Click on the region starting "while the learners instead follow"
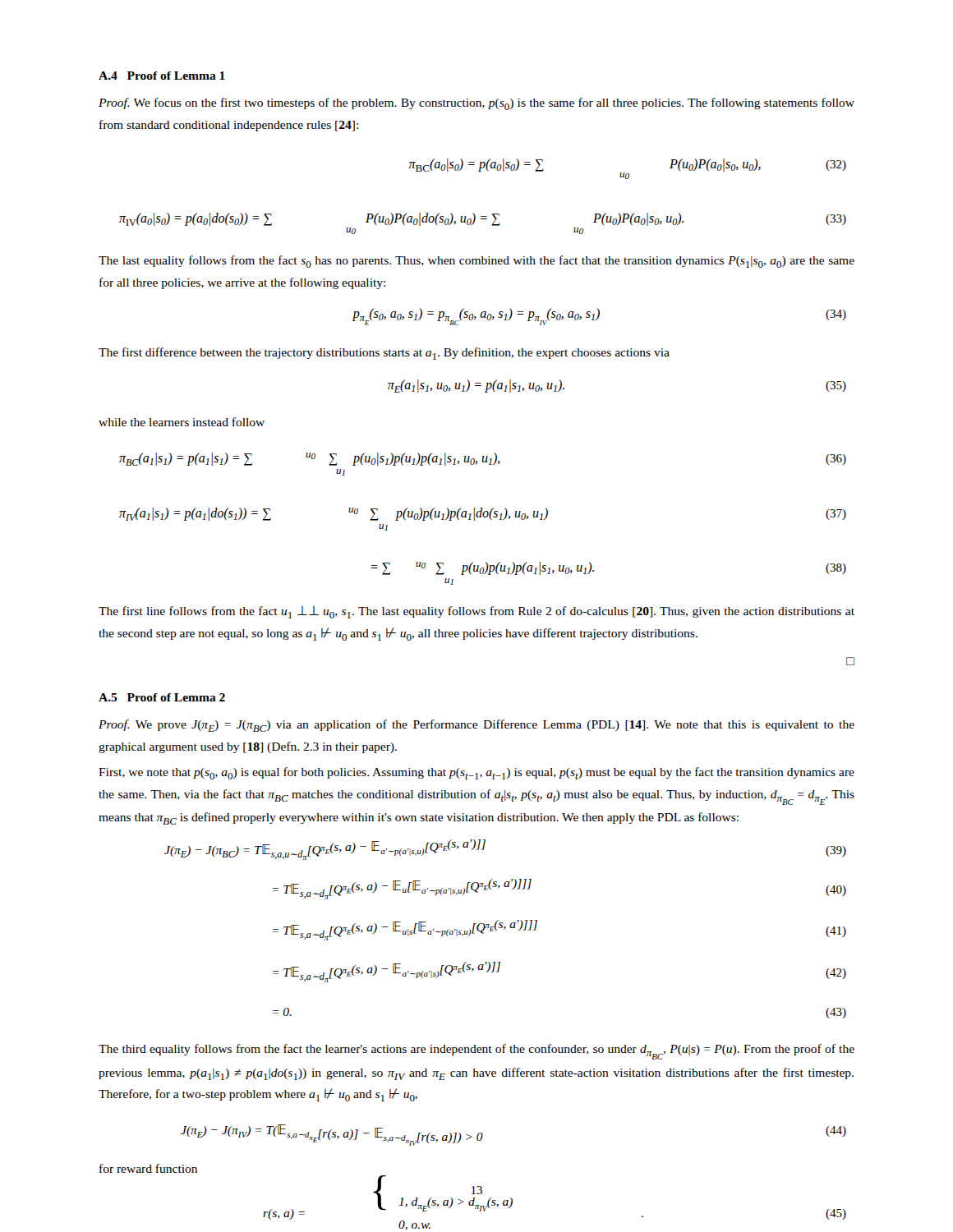The image size is (953, 1232). 182,422
